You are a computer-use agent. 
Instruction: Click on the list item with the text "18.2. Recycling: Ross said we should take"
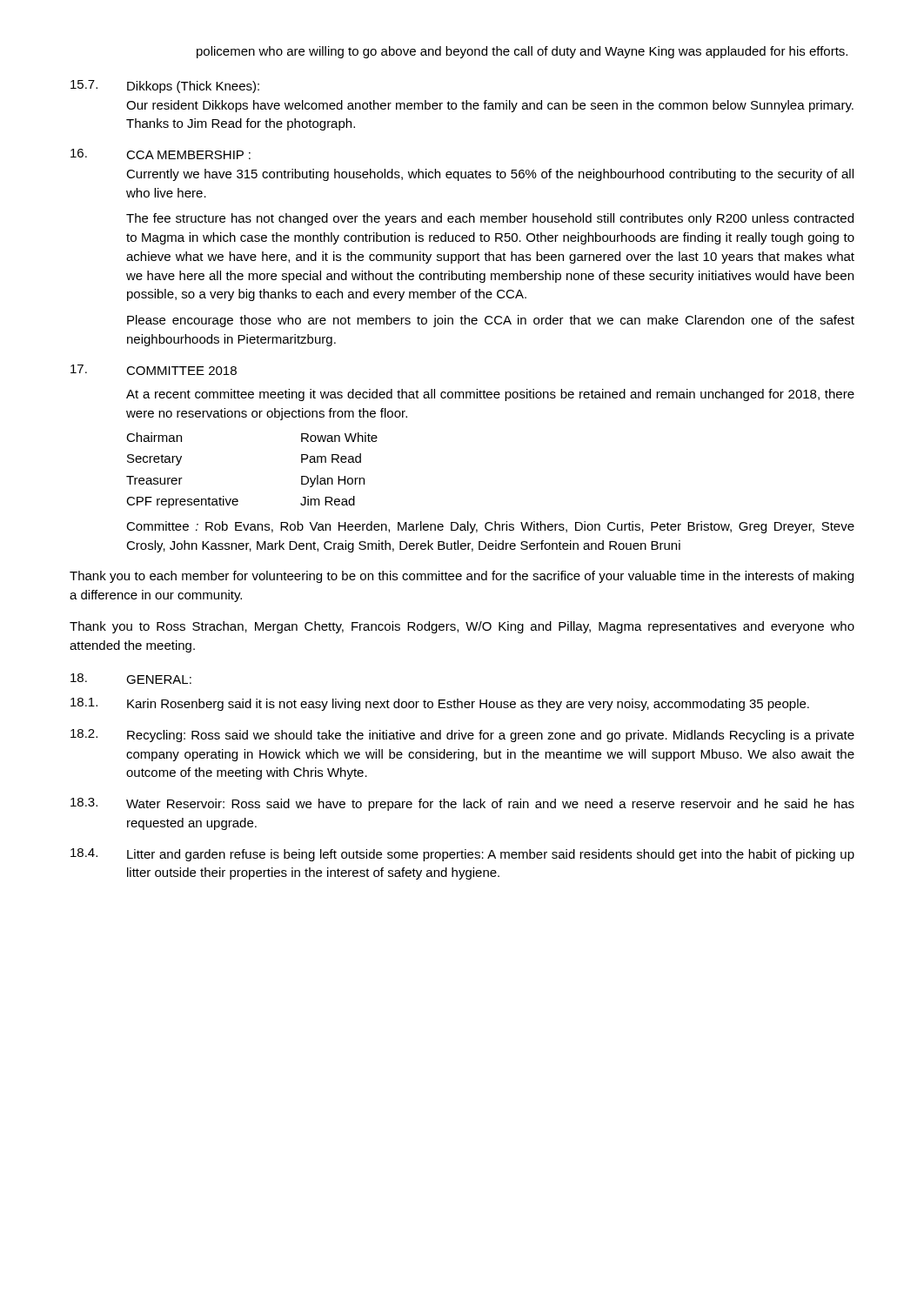pyautogui.click(x=462, y=754)
